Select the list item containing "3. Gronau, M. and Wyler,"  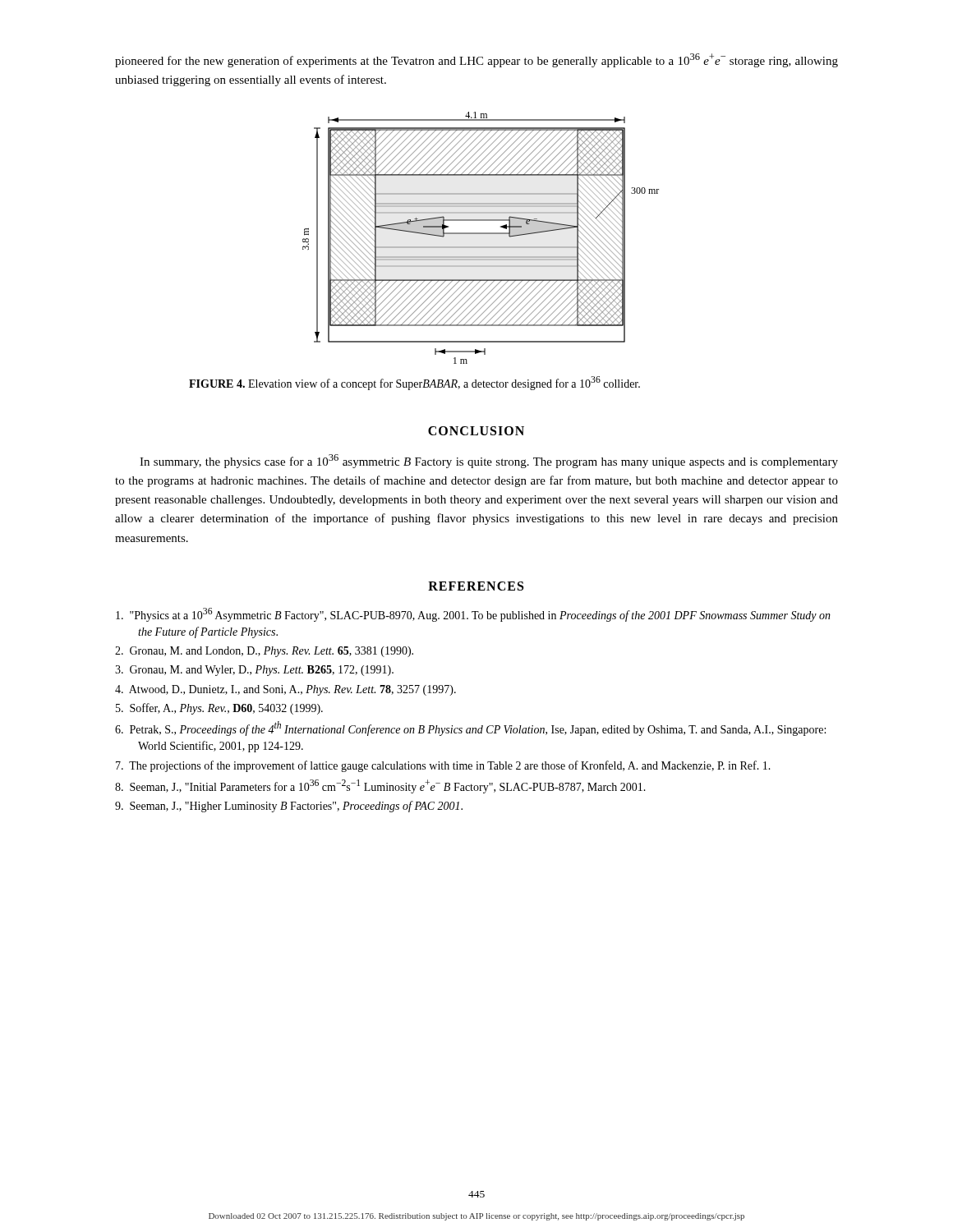point(255,670)
